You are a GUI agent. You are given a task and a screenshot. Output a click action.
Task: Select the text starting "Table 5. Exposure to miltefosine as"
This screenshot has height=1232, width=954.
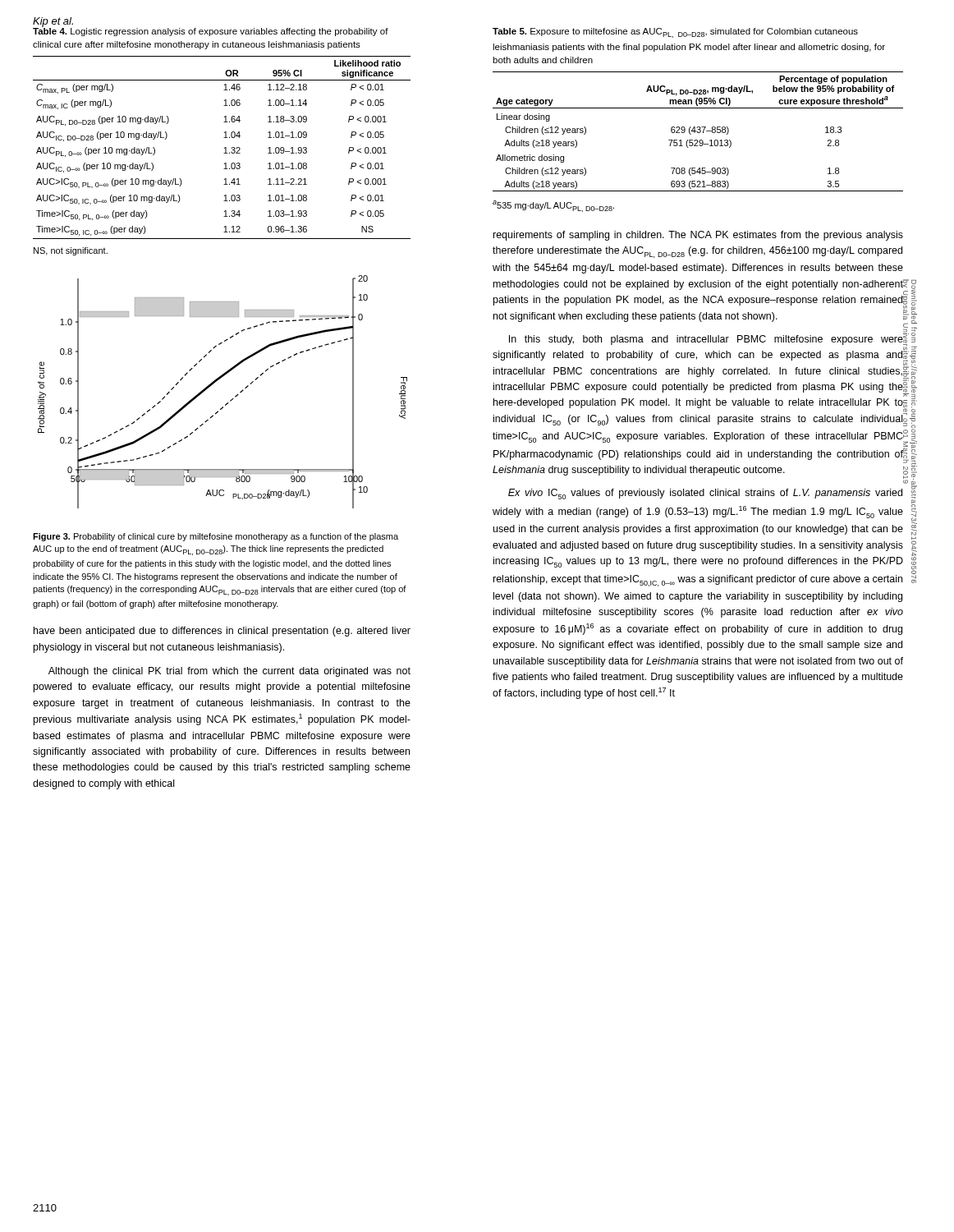click(689, 46)
